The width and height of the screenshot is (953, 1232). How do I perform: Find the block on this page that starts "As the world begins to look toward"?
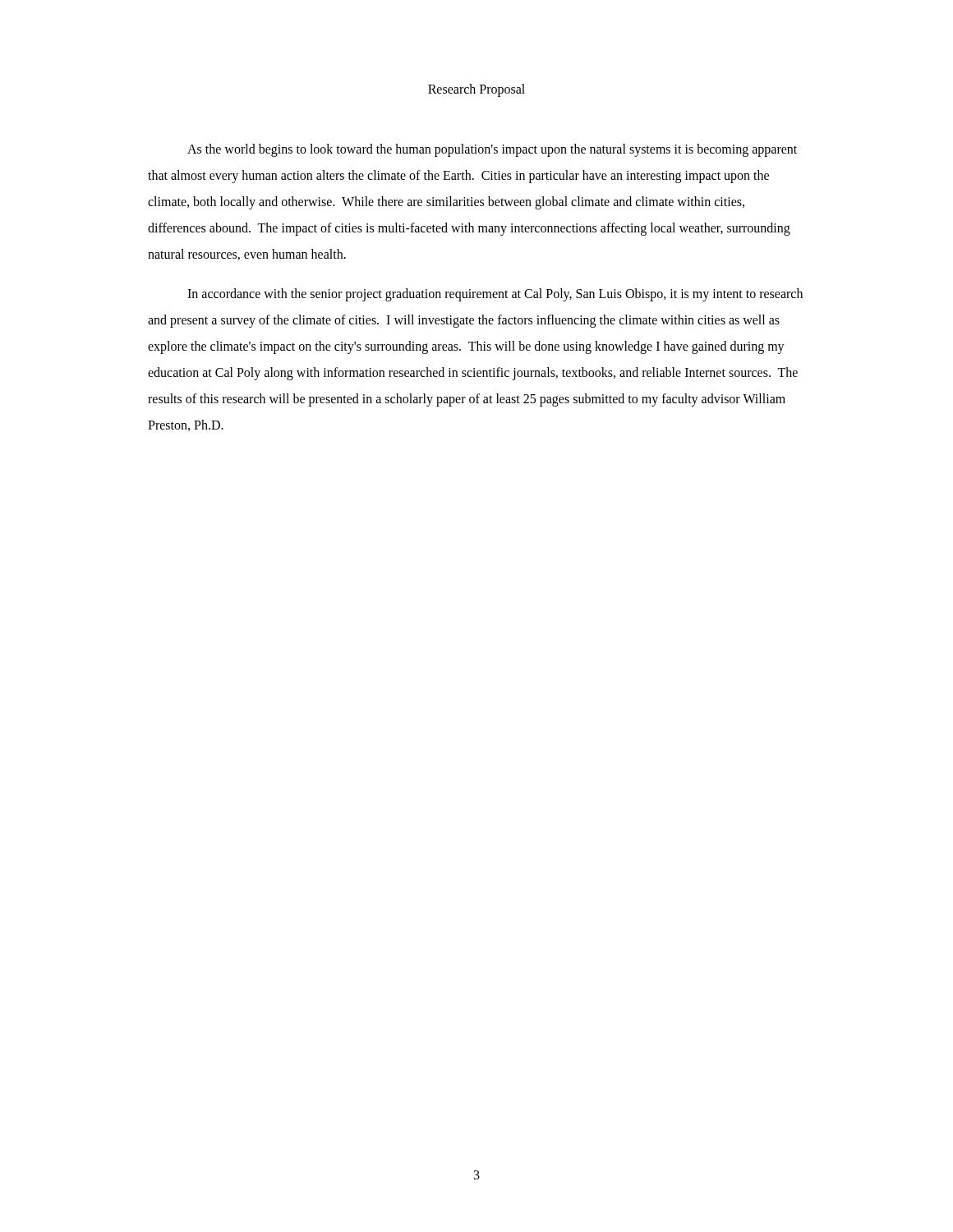tap(476, 202)
